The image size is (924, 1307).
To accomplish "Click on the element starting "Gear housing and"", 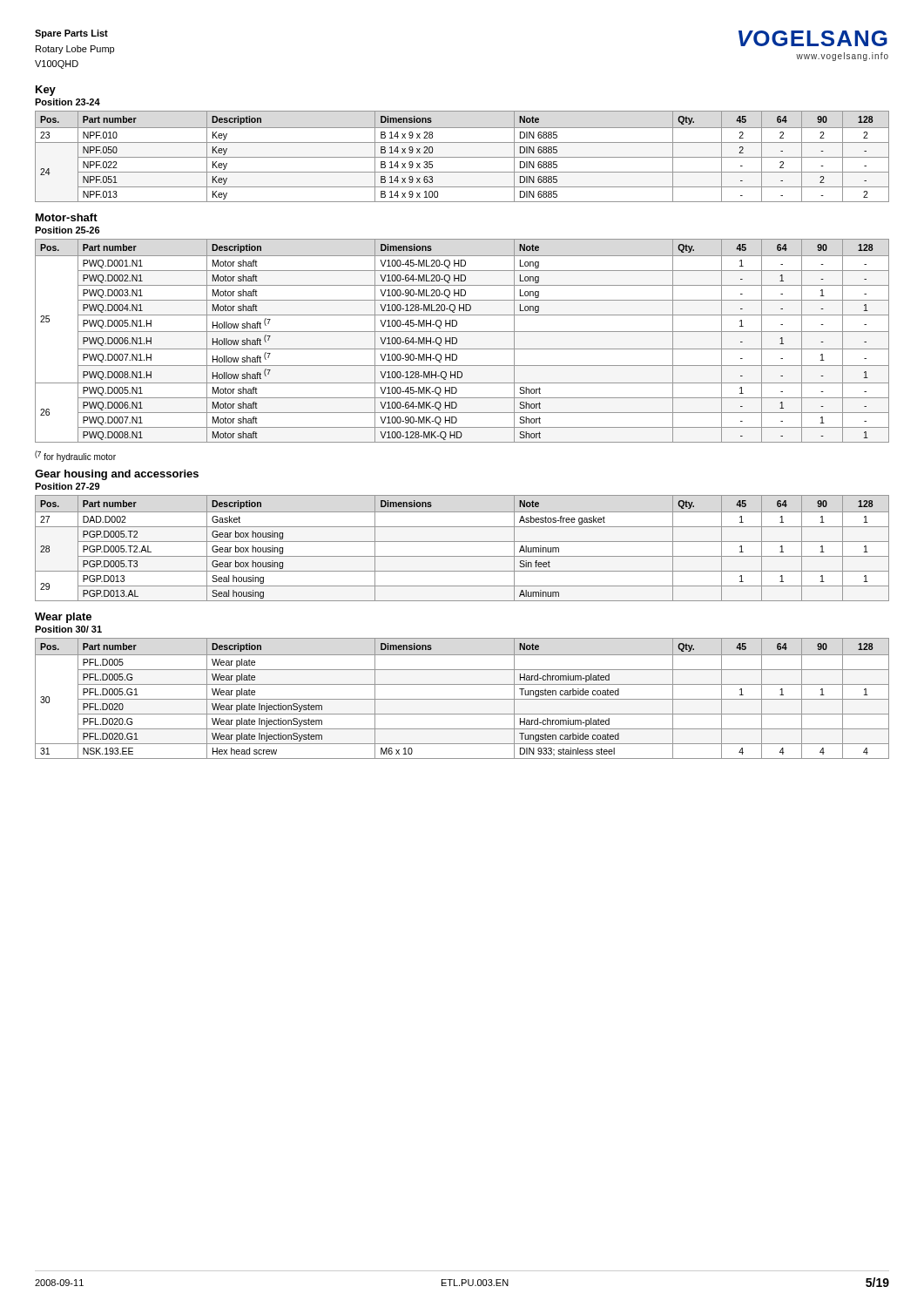I will (x=117, y=475).
